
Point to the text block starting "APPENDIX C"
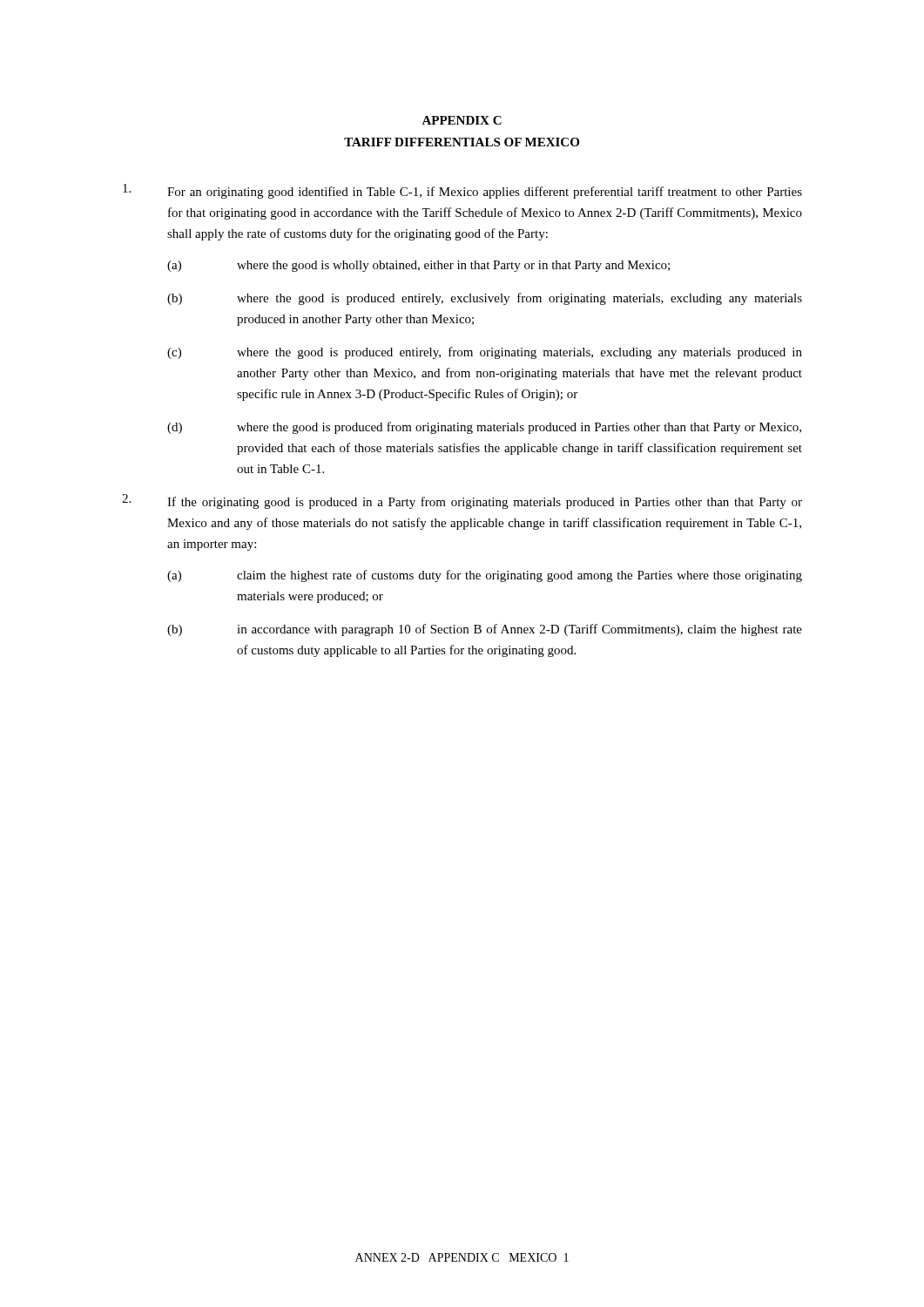coord(462,120)
